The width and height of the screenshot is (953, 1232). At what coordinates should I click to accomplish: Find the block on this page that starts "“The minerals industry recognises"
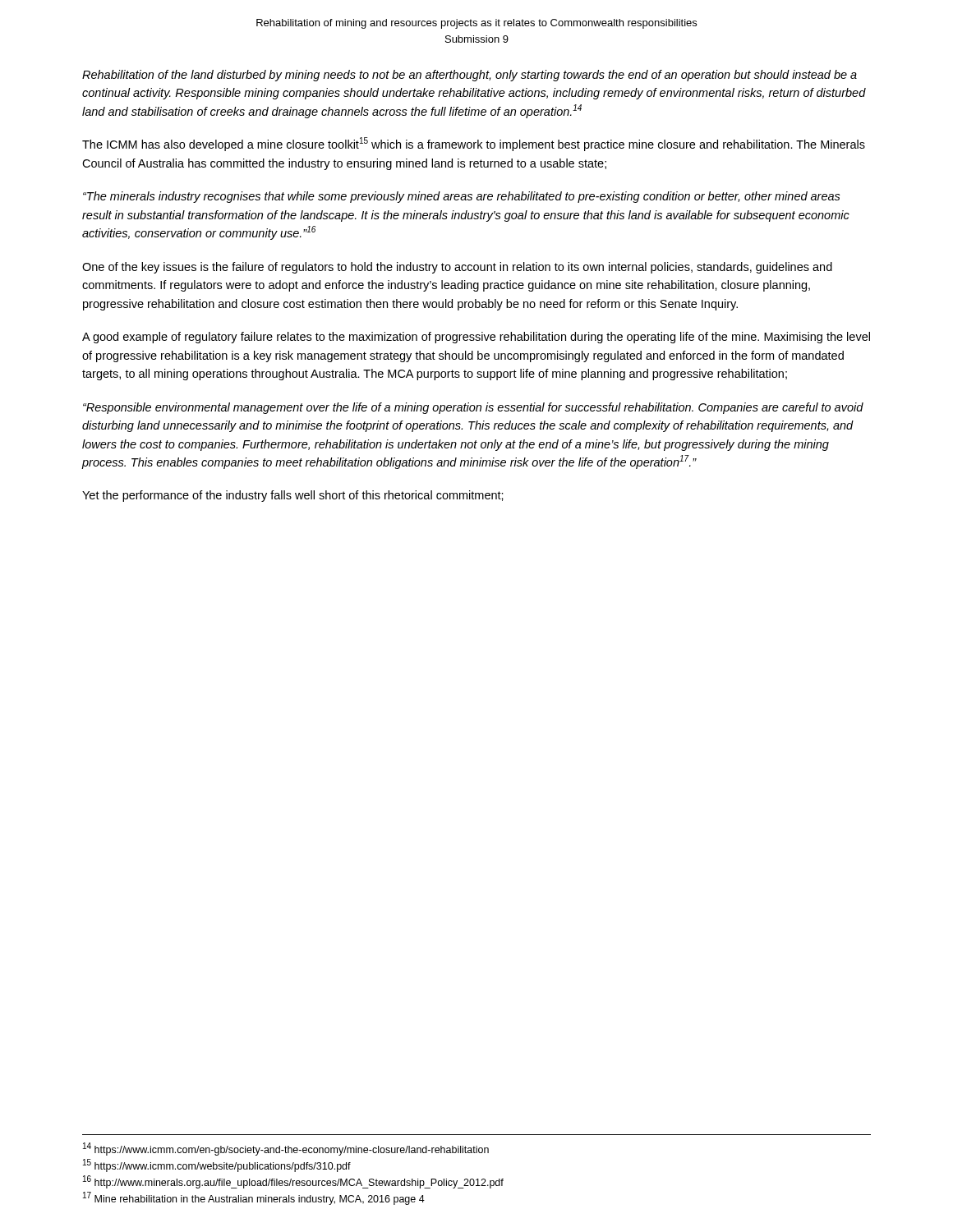(466, 215)
